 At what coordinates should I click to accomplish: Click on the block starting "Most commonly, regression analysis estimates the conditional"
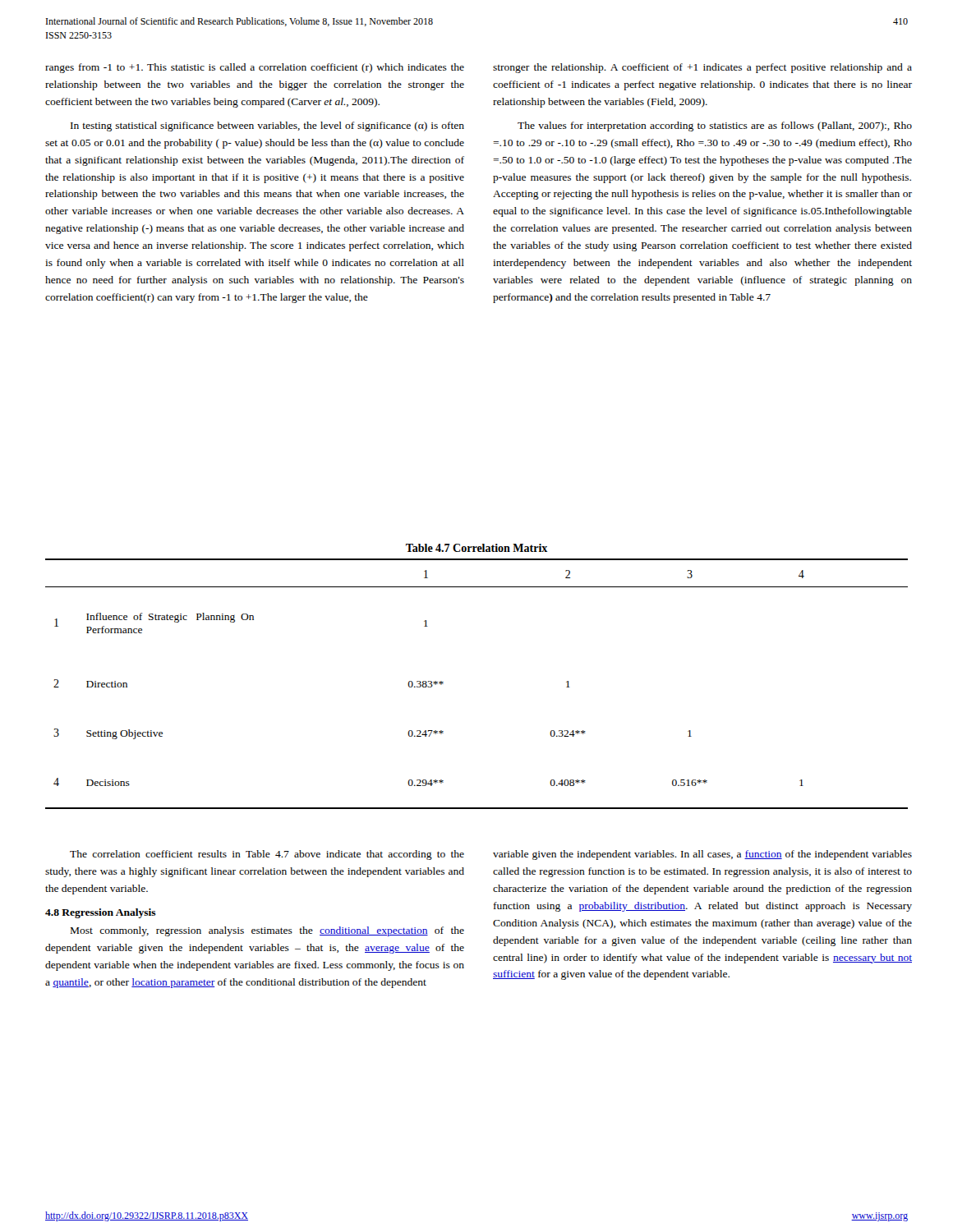(x=255, y=957)
